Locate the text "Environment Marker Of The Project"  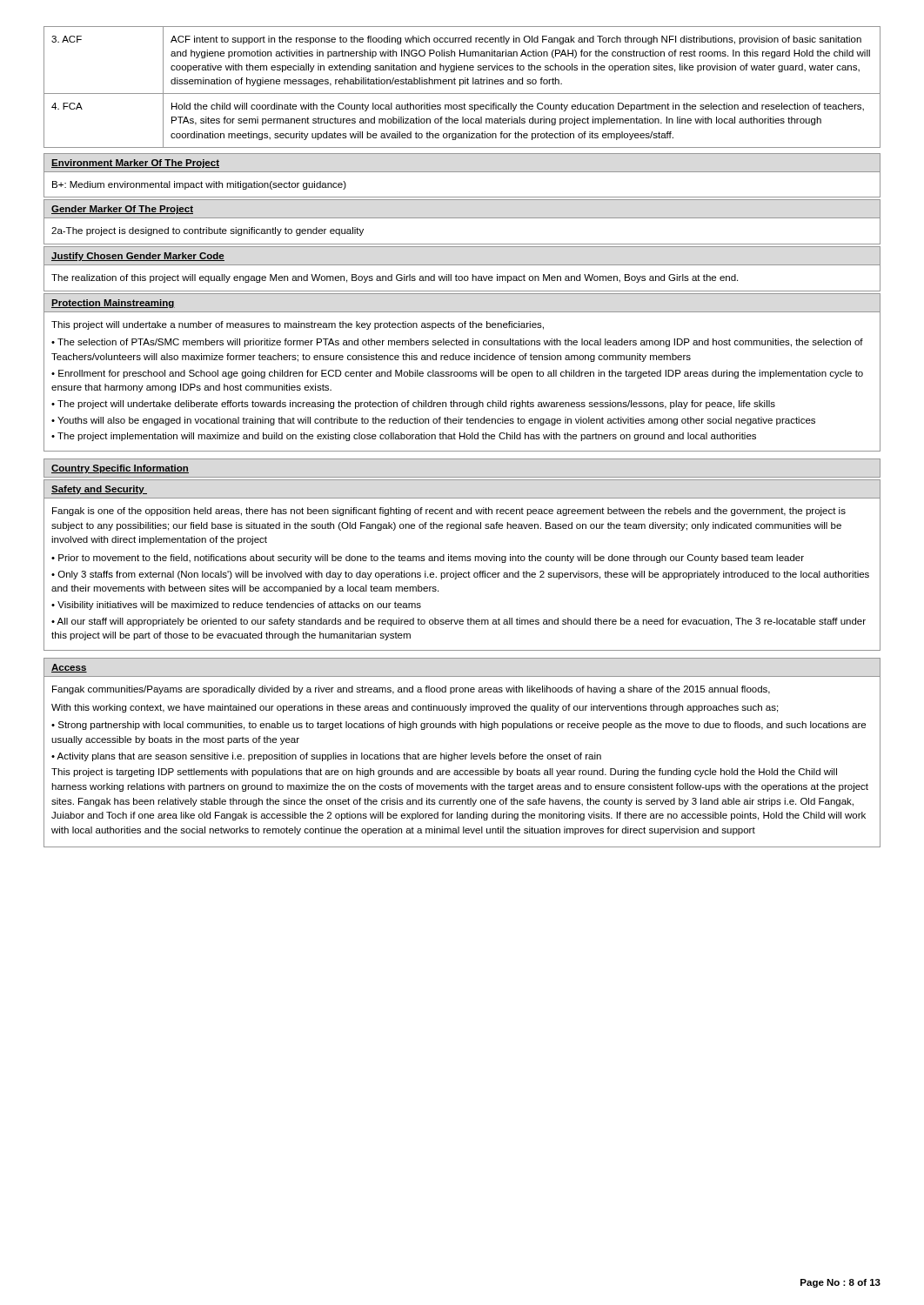pos(135,162)
